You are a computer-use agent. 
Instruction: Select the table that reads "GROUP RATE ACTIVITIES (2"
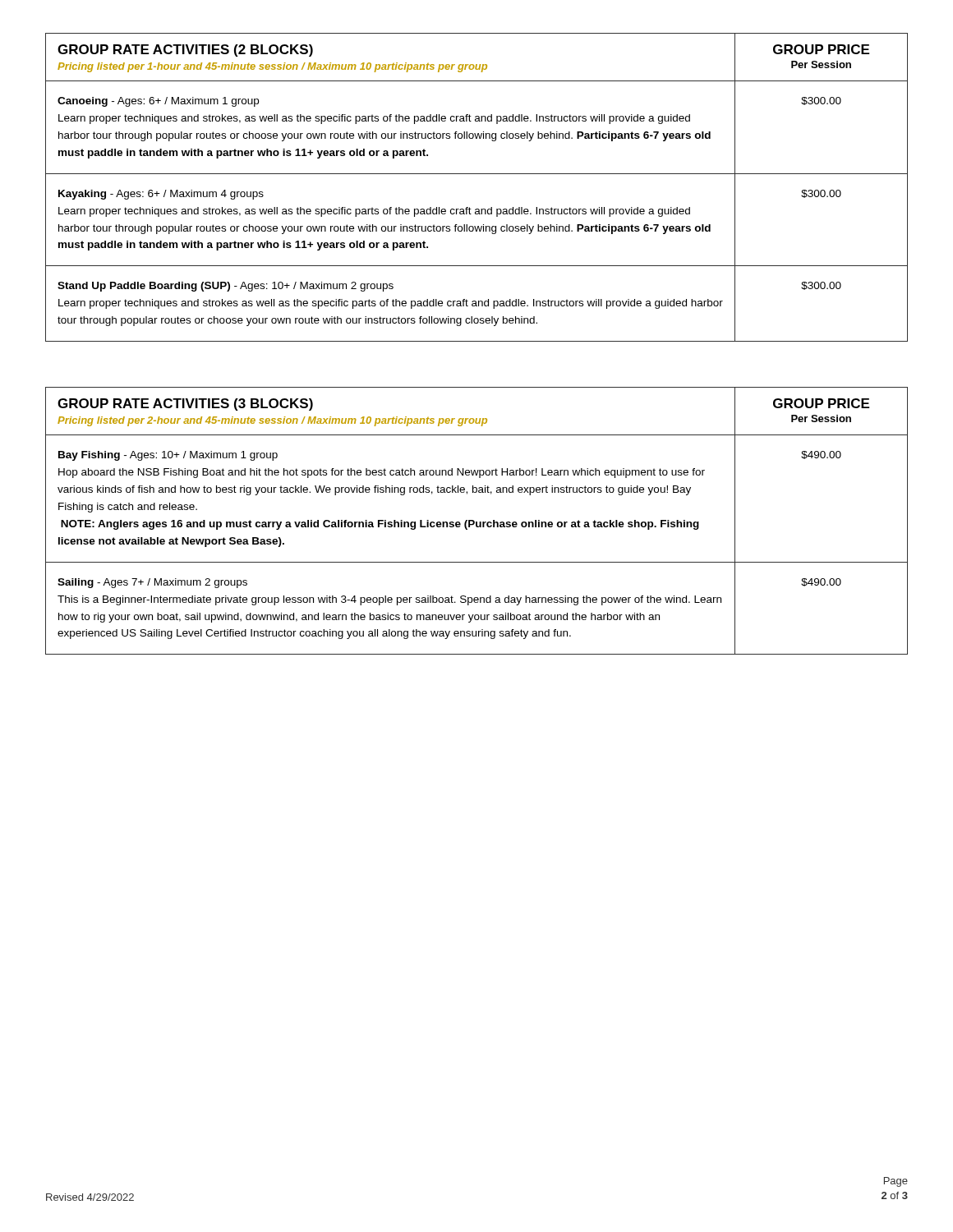click(x=476, y=187)
